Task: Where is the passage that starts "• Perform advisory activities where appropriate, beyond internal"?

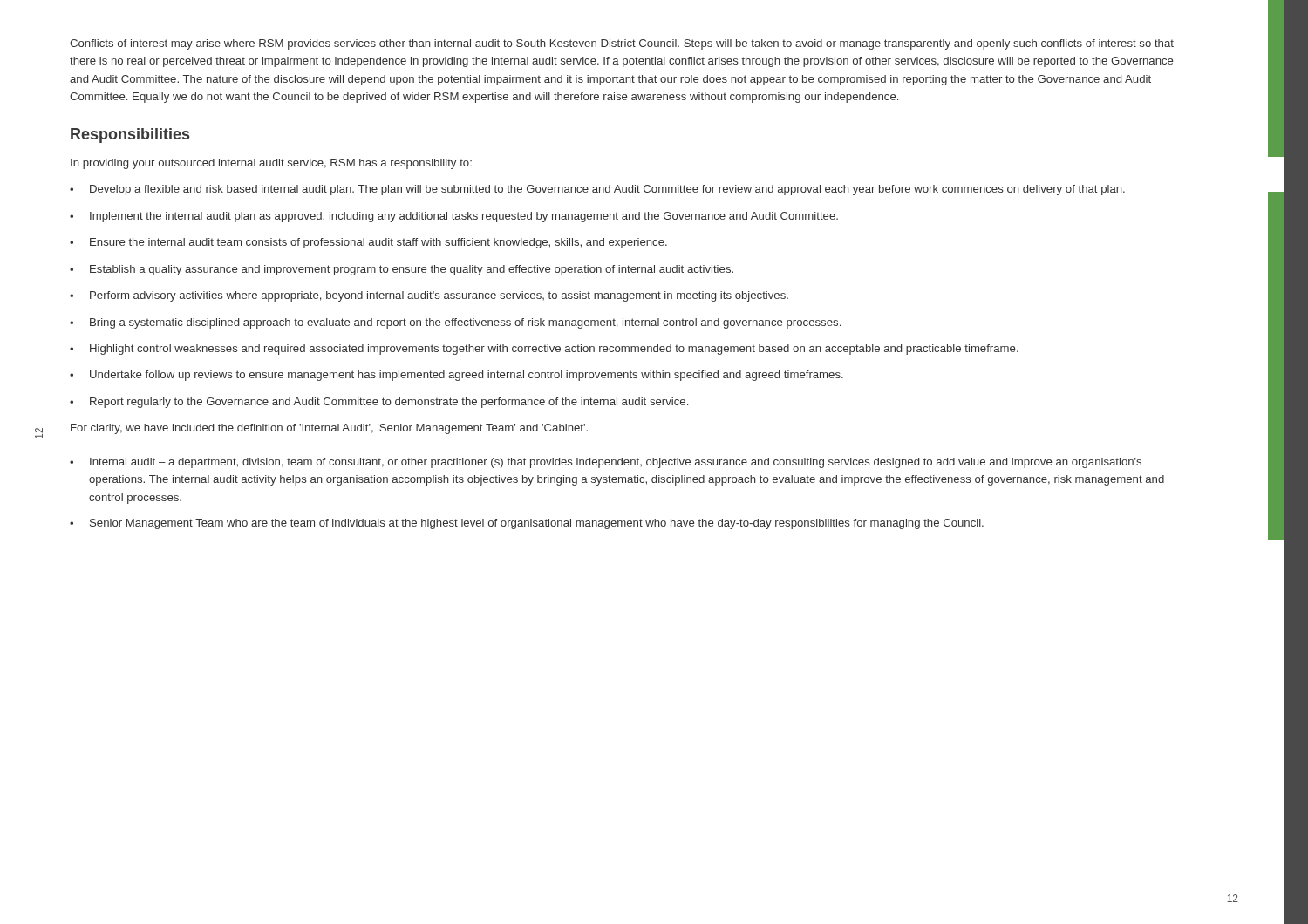Action: (632, 296)
